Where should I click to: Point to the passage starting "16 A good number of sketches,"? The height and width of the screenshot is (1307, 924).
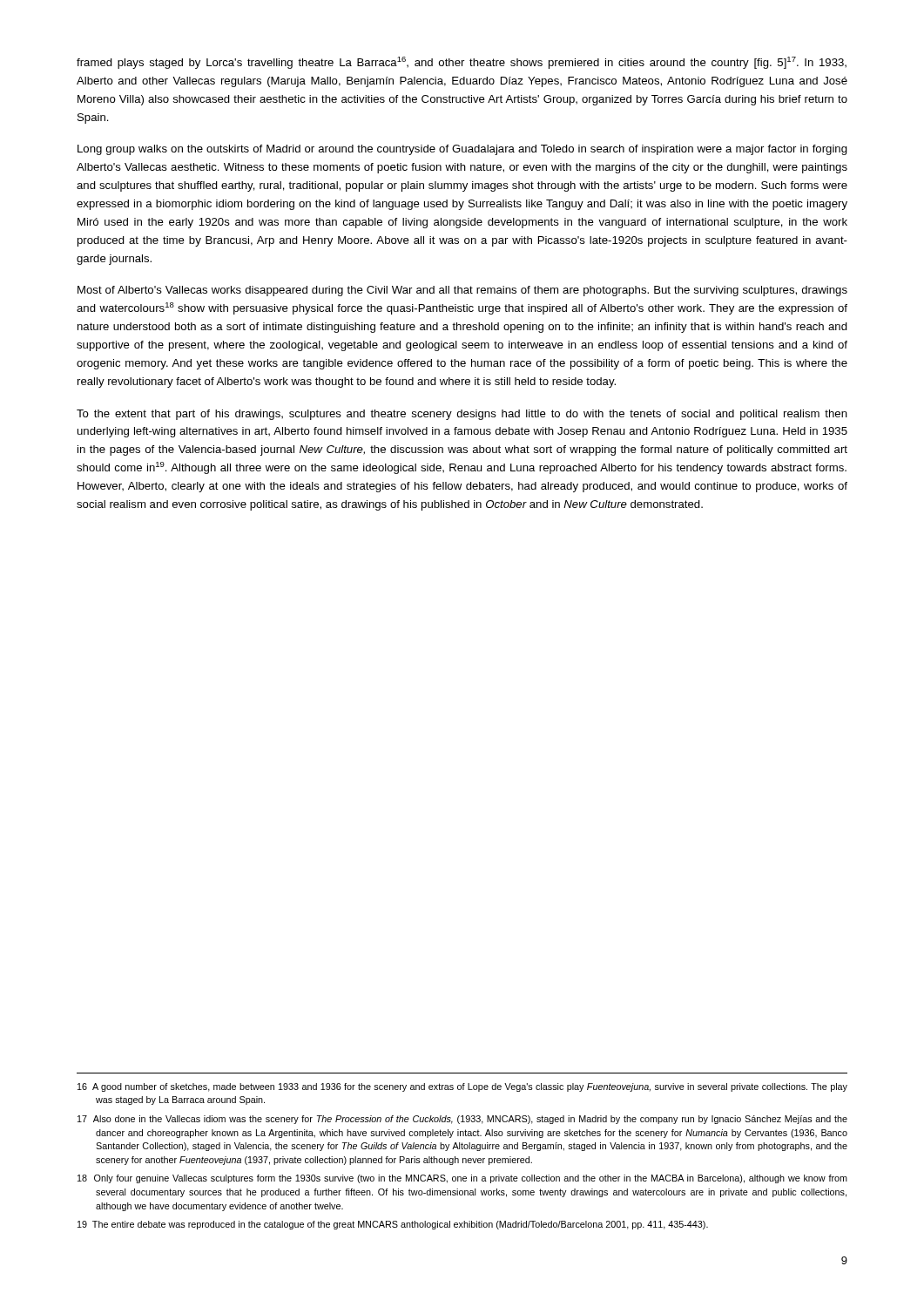tap(462, 1093)
